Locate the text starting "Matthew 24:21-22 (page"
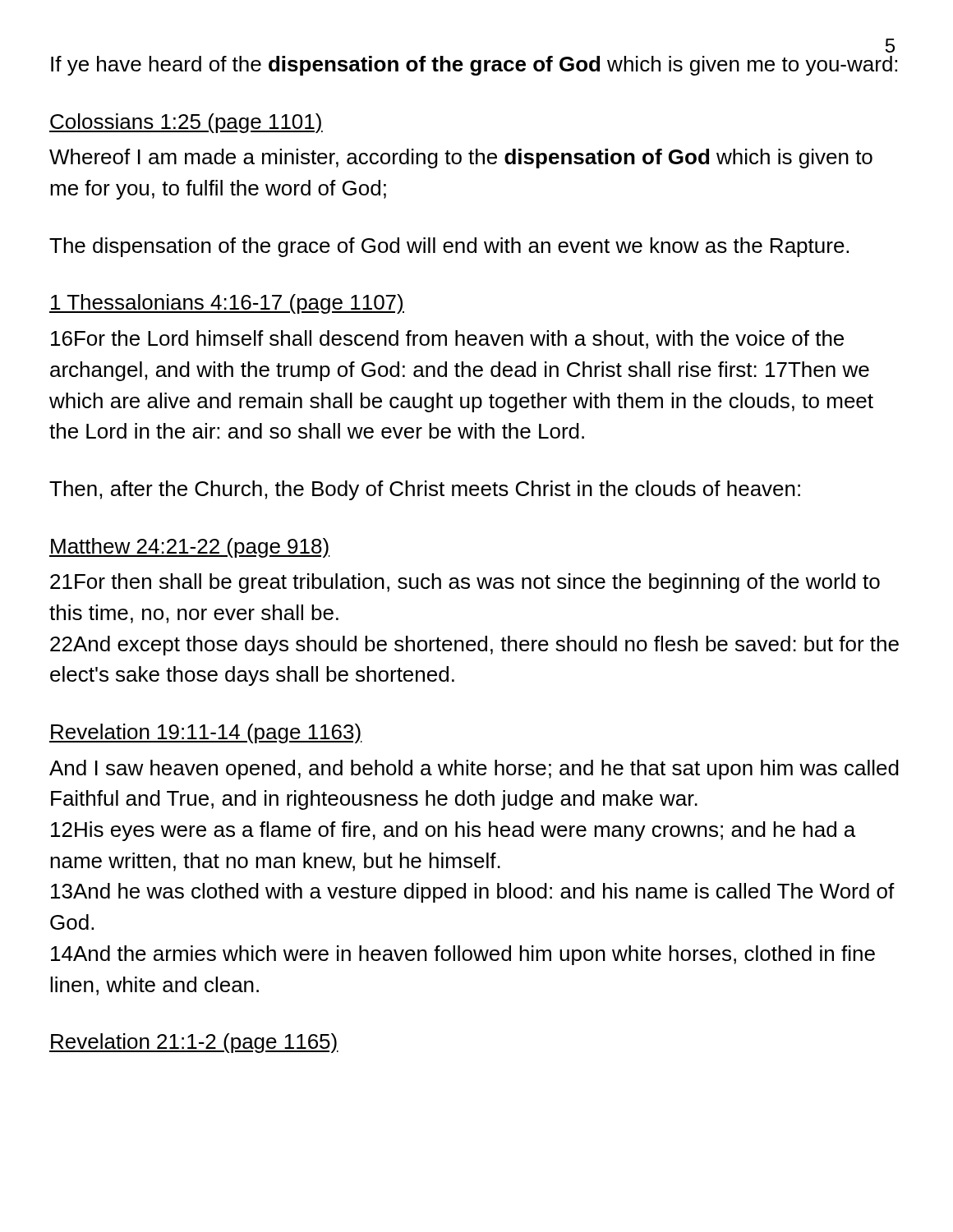 (189, 546)
